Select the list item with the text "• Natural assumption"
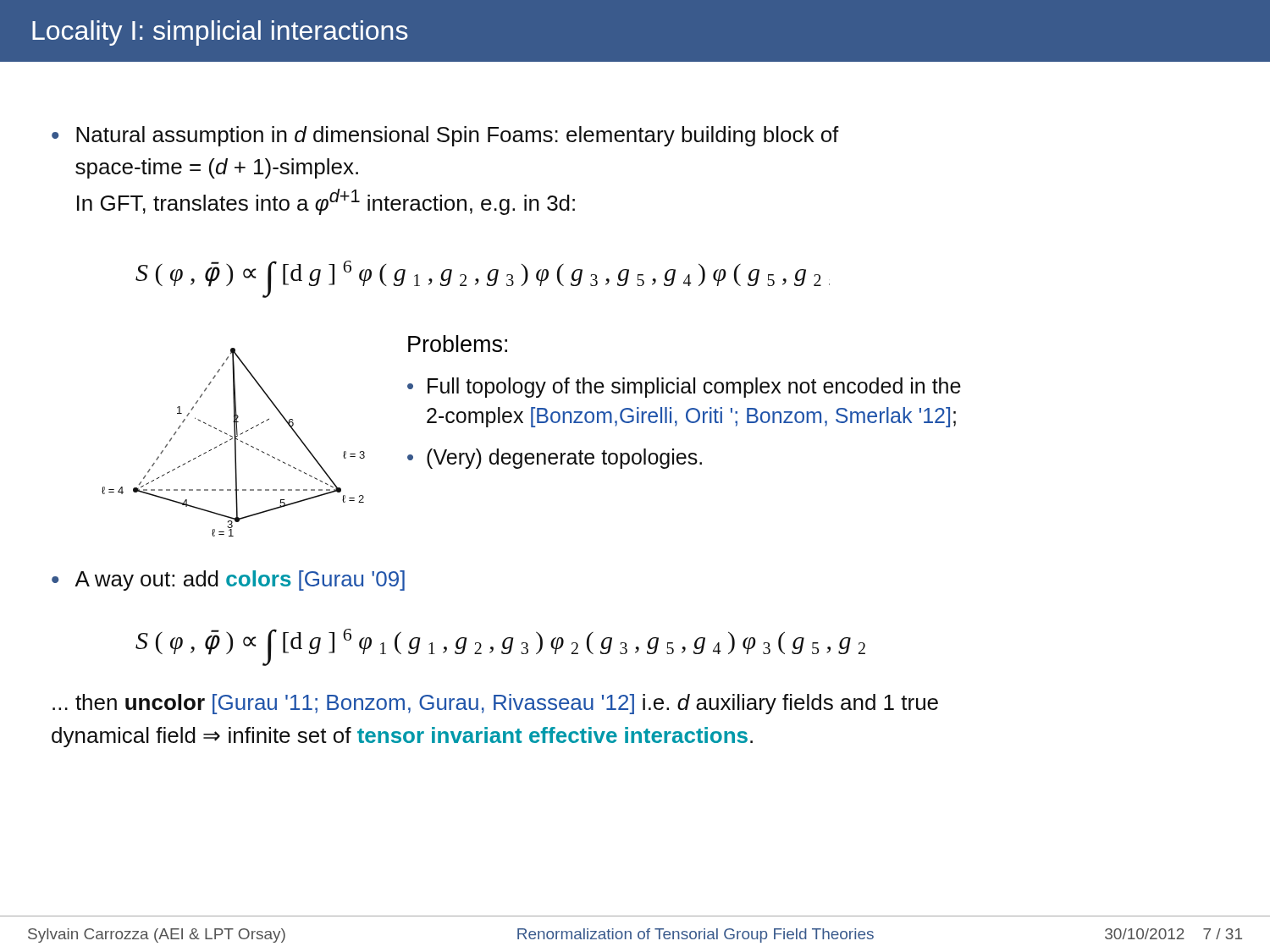 click(x=445, y=136)
